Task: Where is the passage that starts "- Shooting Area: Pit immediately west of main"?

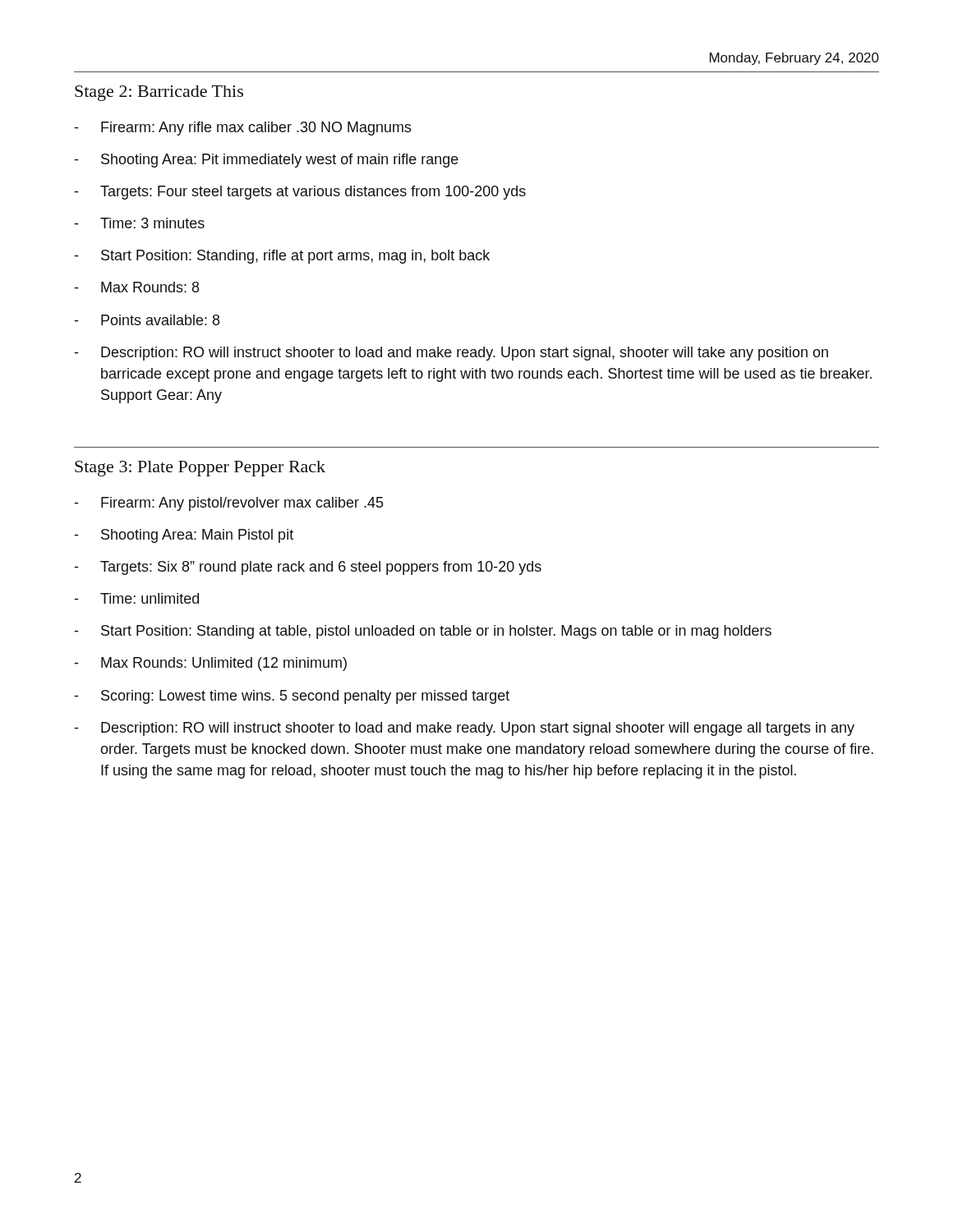Action: pyautogui.click(x=267, y=161)
